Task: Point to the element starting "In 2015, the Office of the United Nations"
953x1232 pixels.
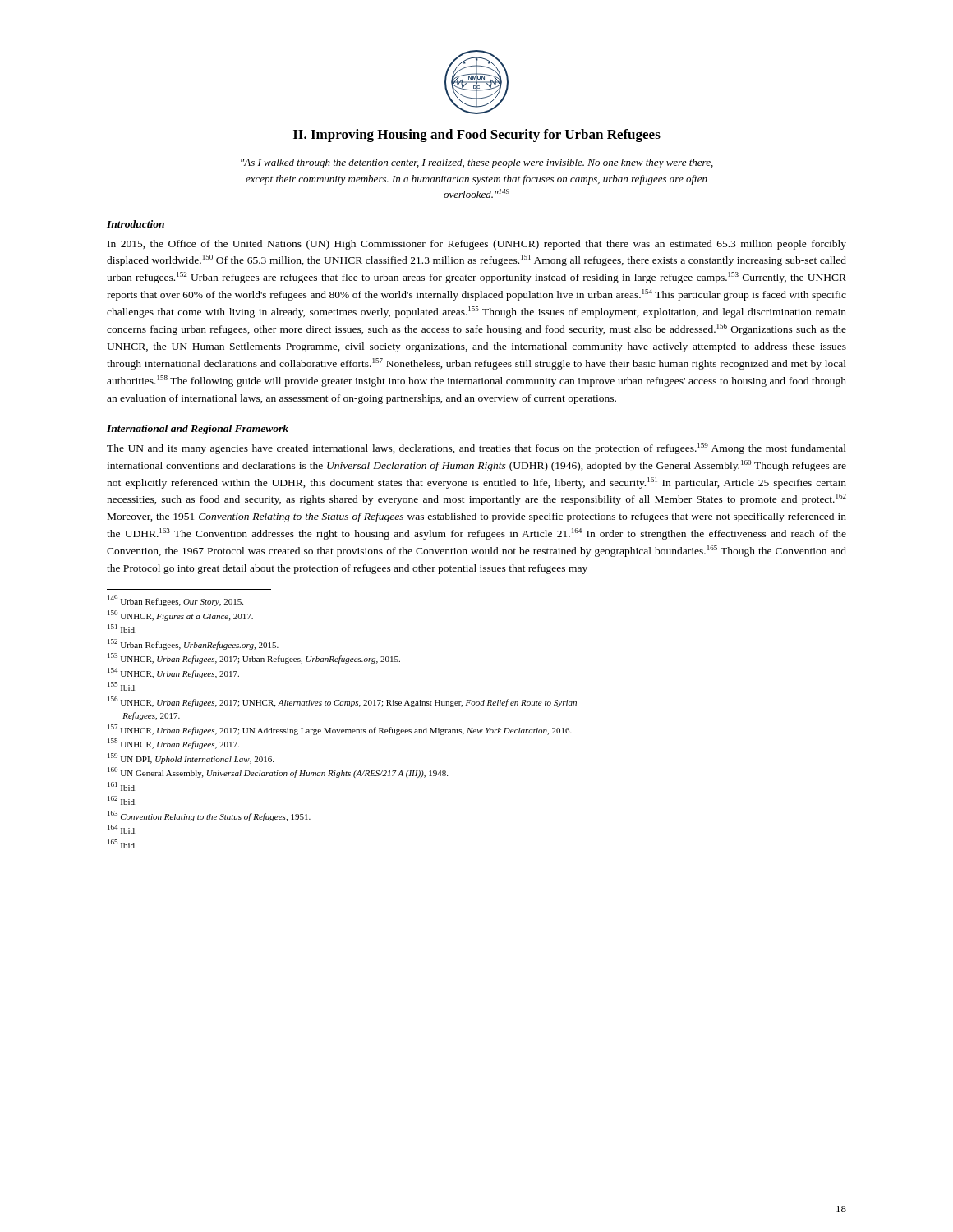Action: [x=476, y=320]
